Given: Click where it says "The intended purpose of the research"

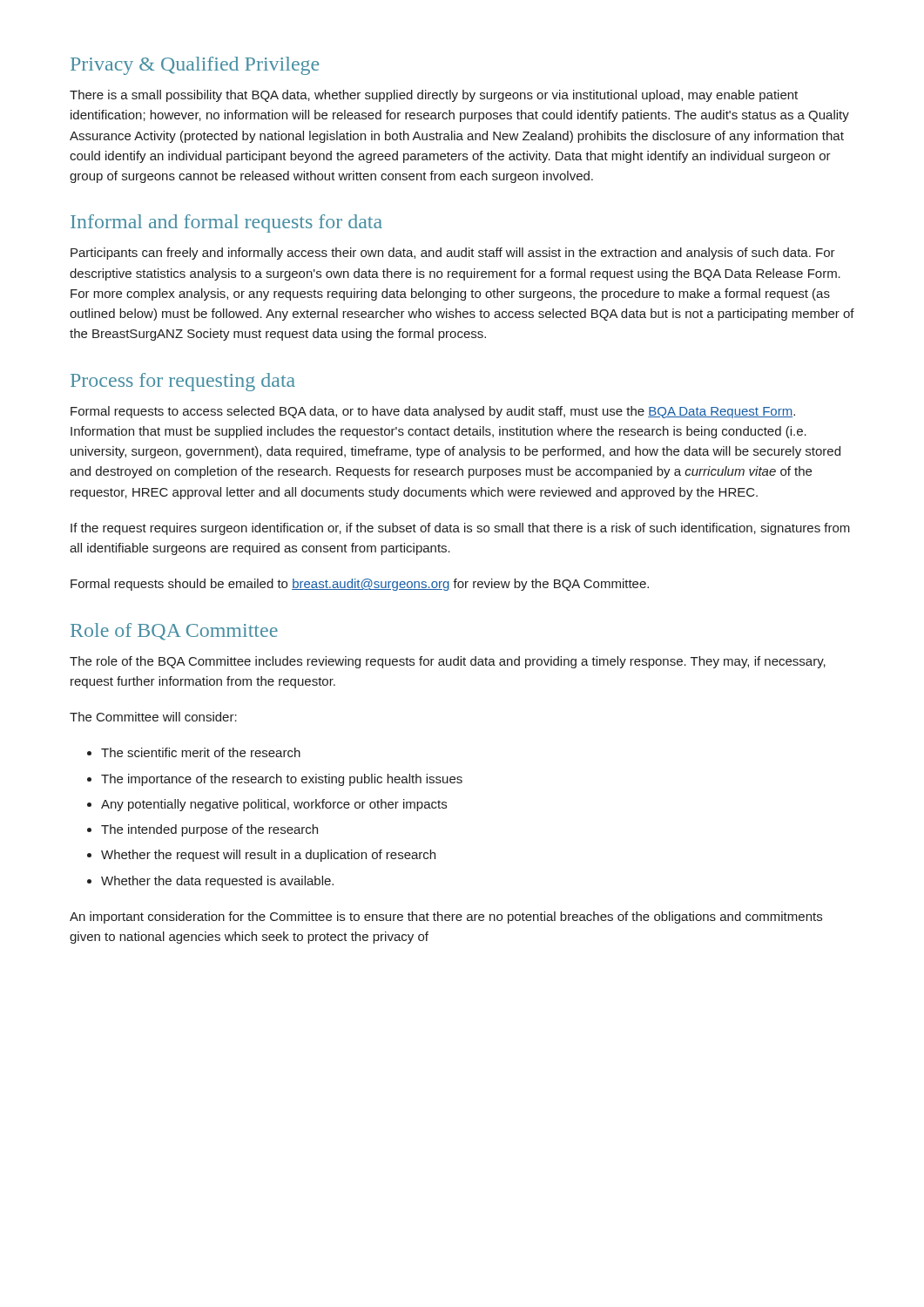Looking at the screenshot, I should coord(210,829).
